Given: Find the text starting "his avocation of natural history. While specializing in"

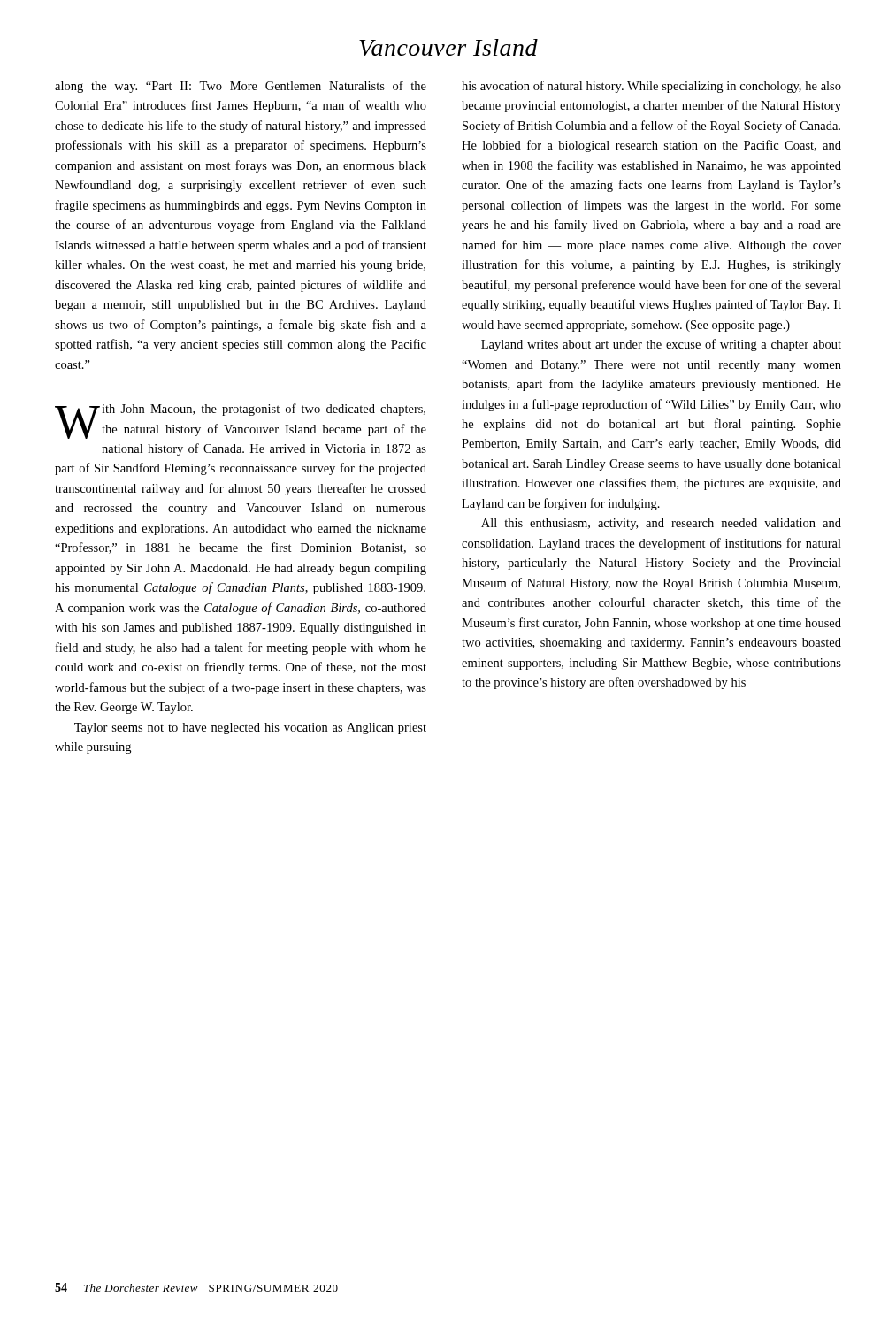Looking at the screenshot, I should [651, 384].
